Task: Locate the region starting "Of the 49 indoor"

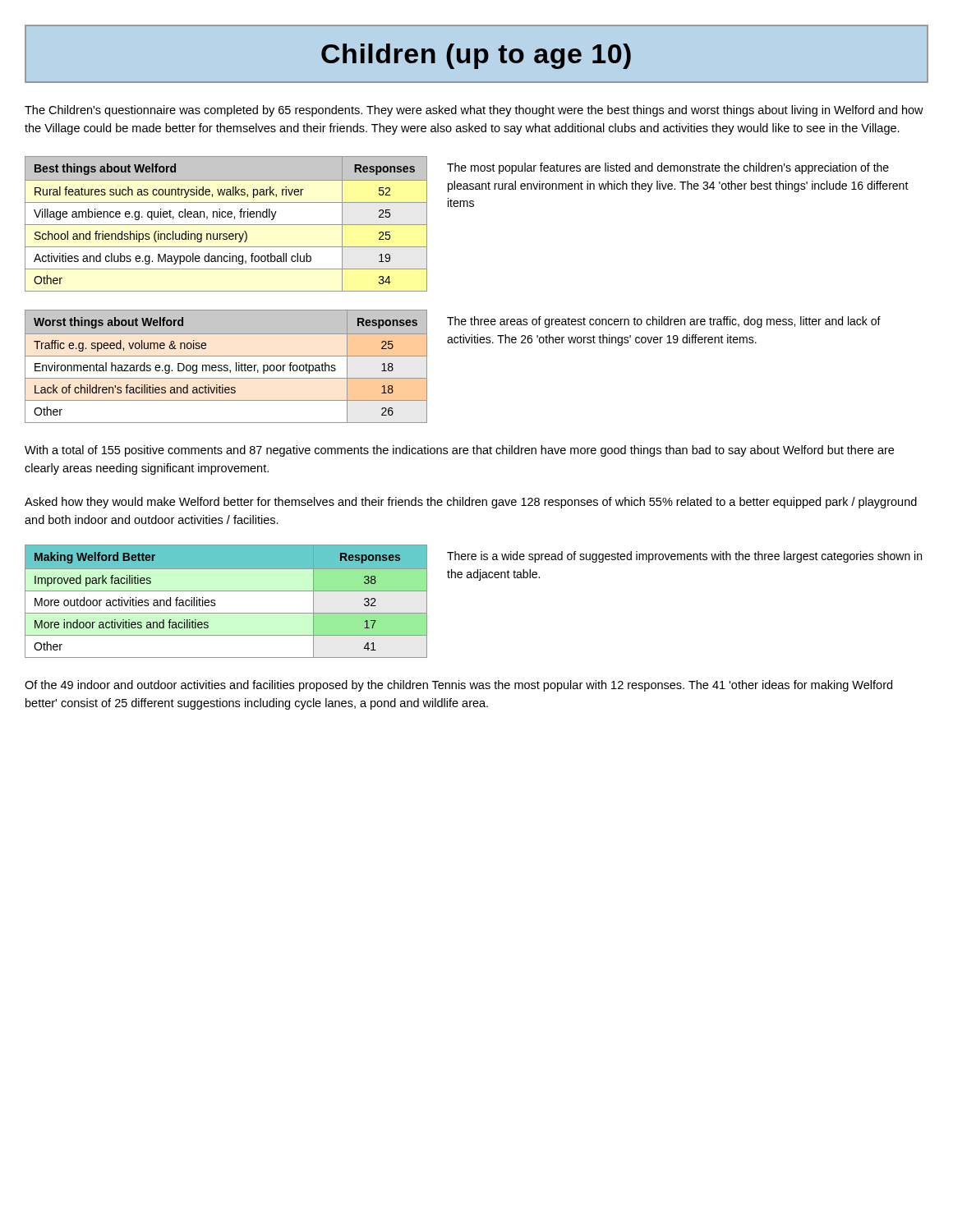Action: [x=459, y=694]
